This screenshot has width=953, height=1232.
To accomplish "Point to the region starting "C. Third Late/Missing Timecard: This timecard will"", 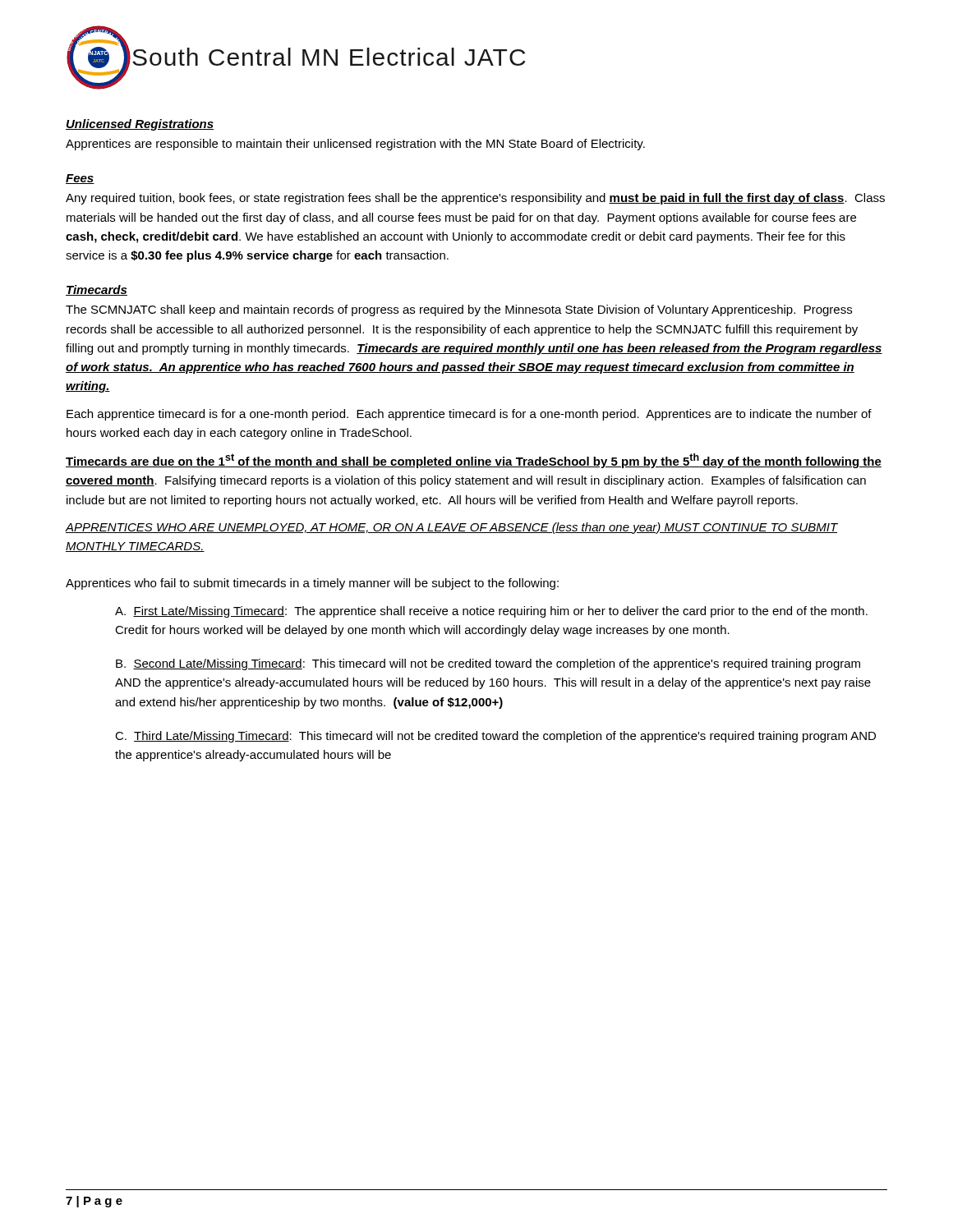I will pos(501,745).
